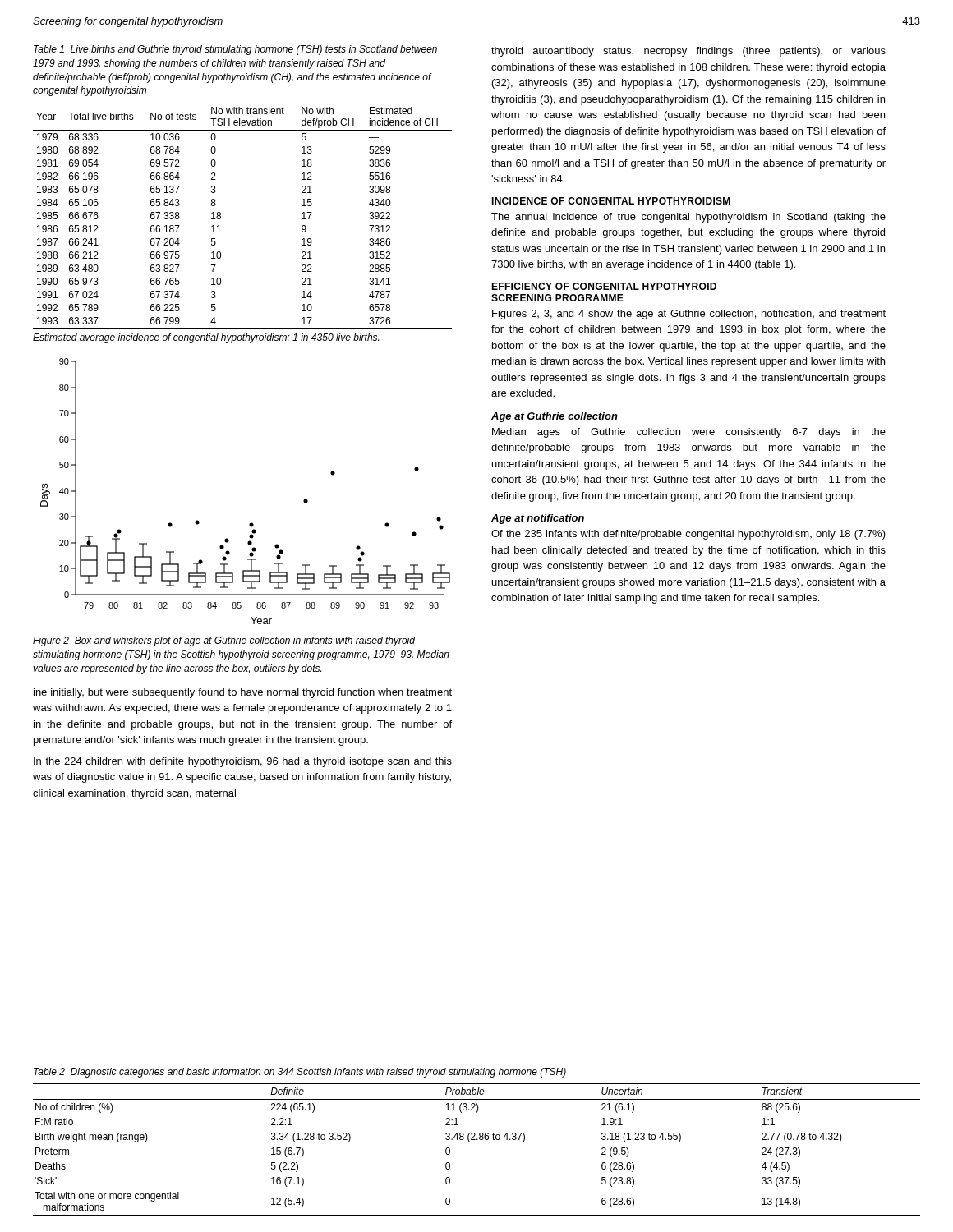Select the passage starting "Figures 2, 3,"
953x1232 pixels.
click(x=688, y=353)
